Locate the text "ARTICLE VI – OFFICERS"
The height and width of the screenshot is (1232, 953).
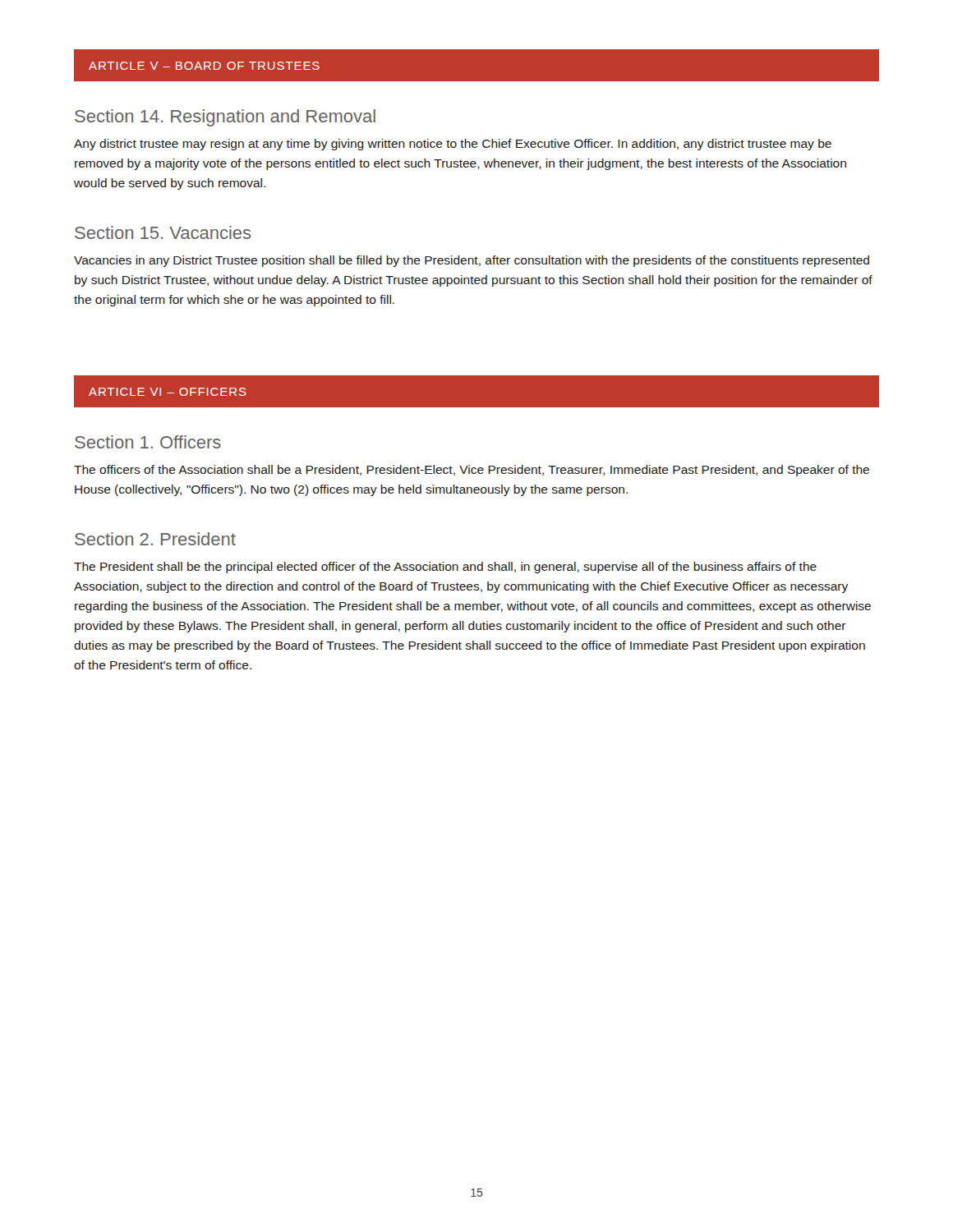pos(168,391)
